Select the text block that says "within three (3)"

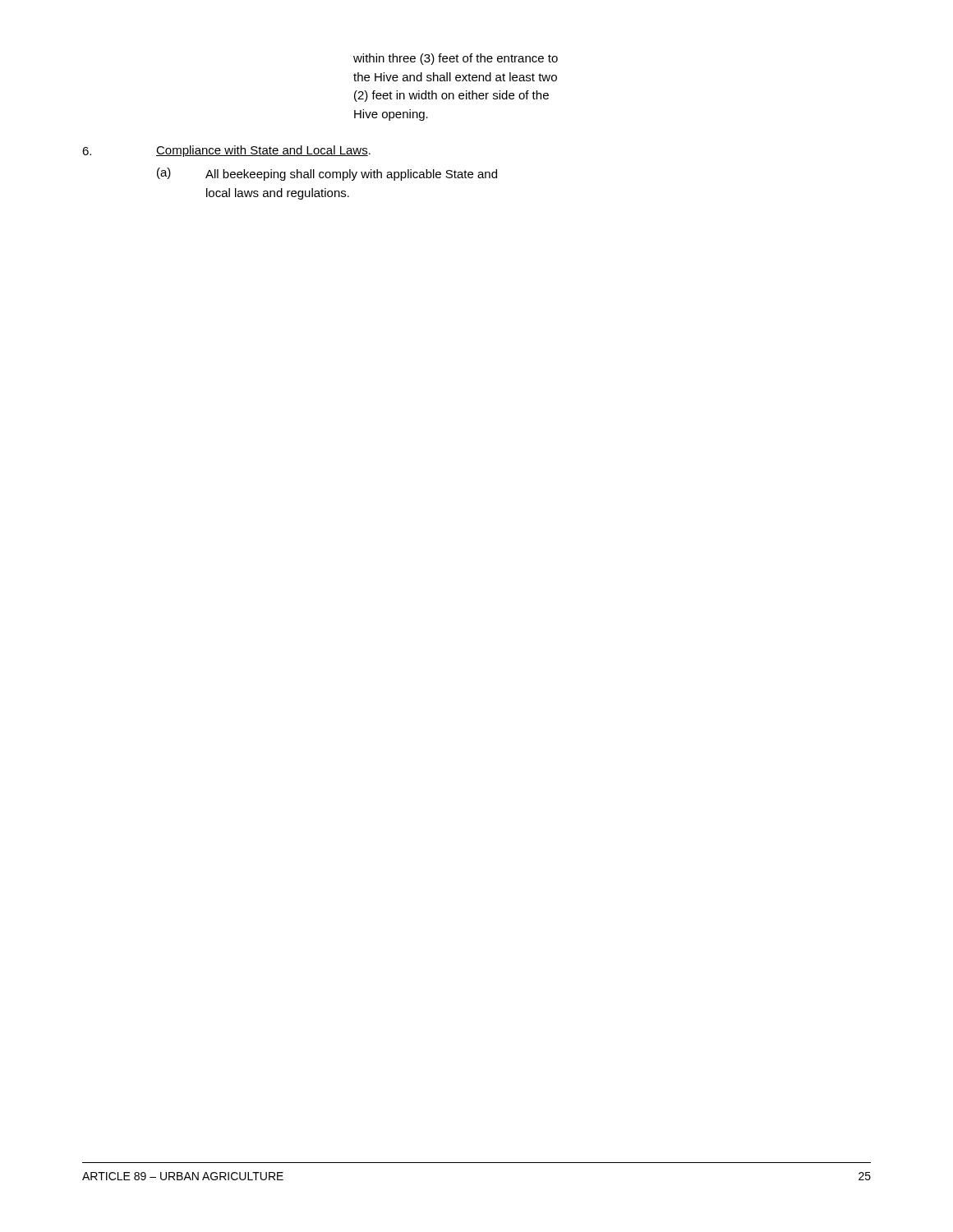pos(456,86)
